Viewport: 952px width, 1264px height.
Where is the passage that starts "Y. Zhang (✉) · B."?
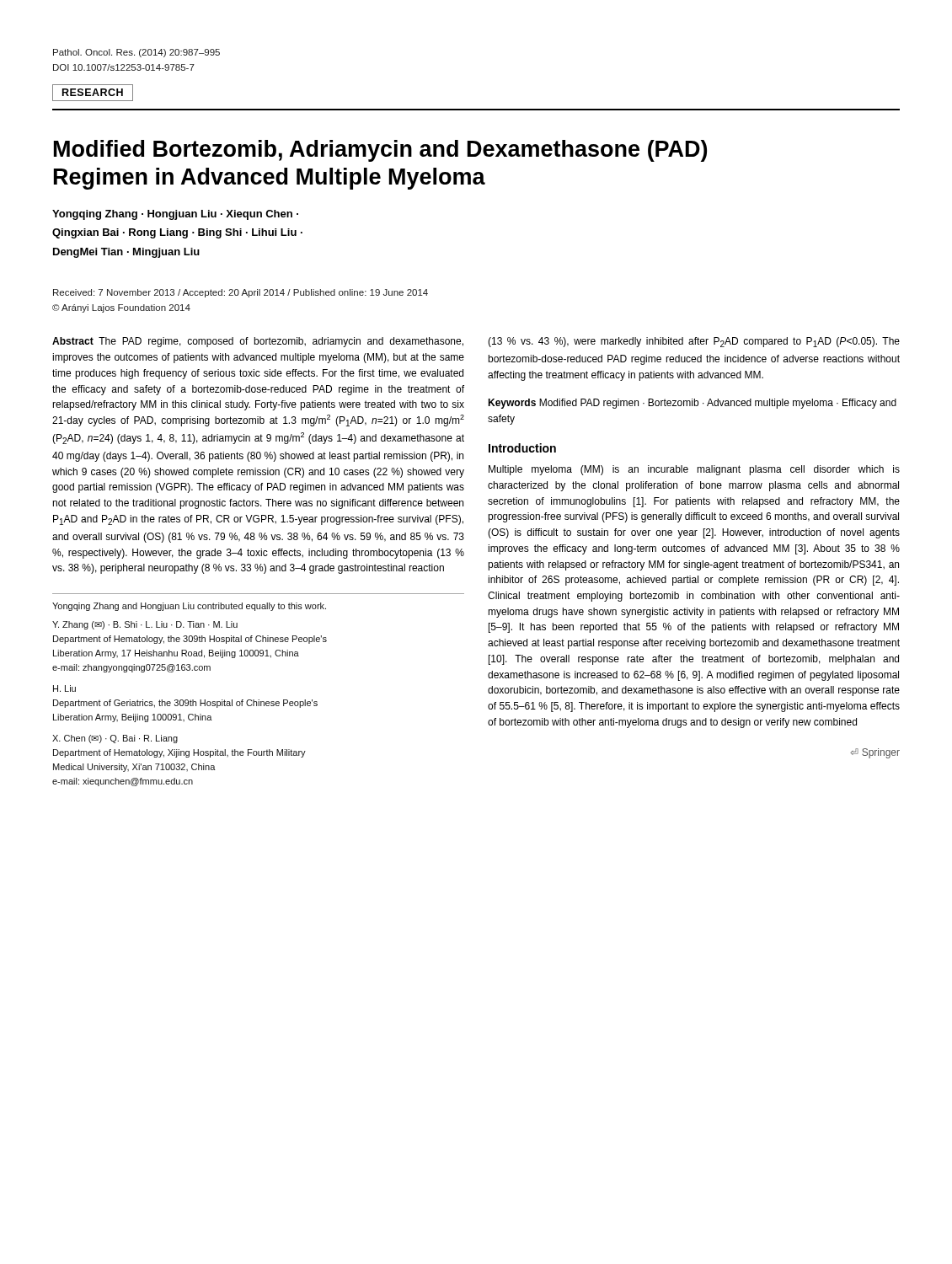tap(190, 646)
